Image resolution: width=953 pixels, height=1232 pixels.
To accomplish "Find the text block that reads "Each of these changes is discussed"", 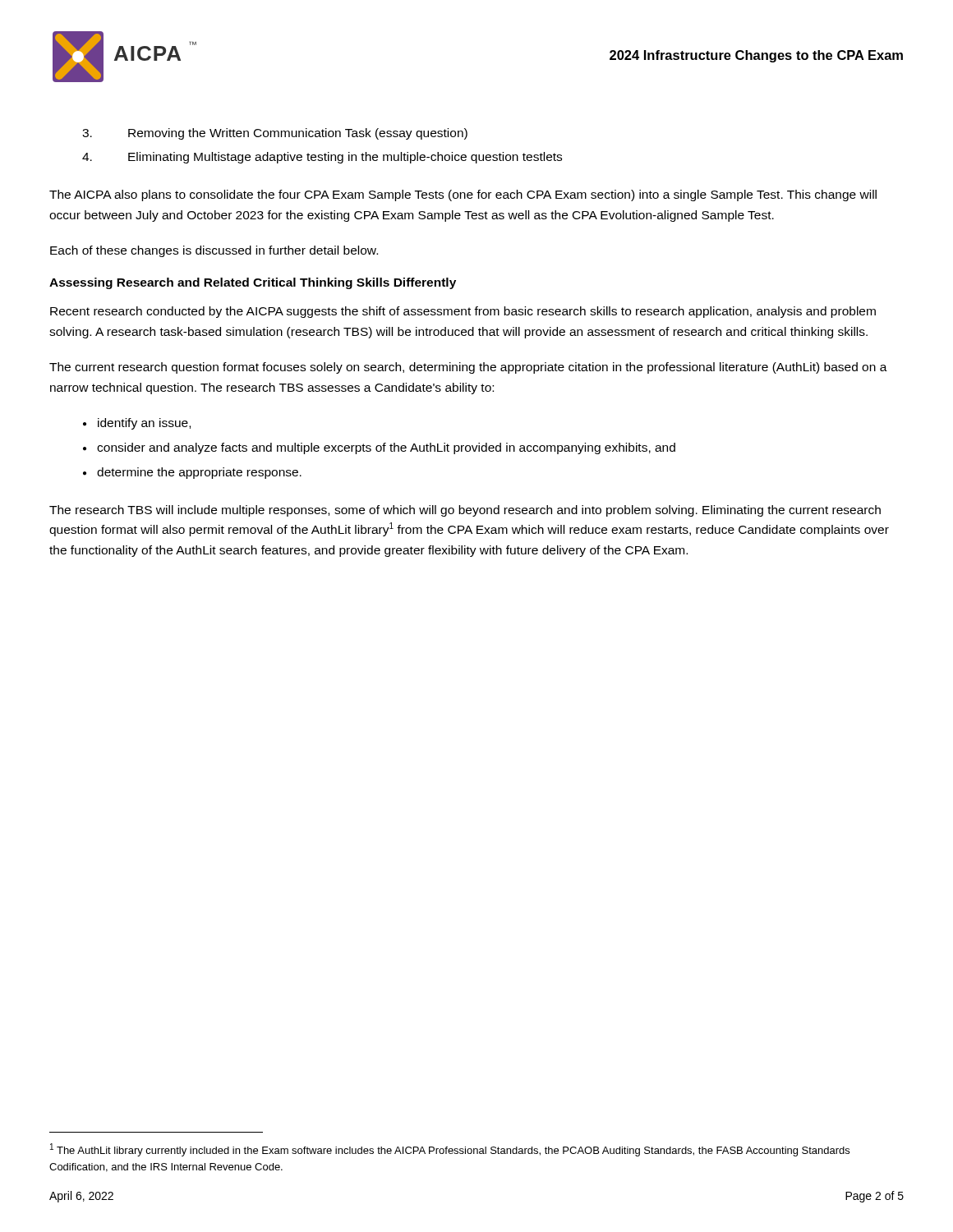I will pos(214,250).
